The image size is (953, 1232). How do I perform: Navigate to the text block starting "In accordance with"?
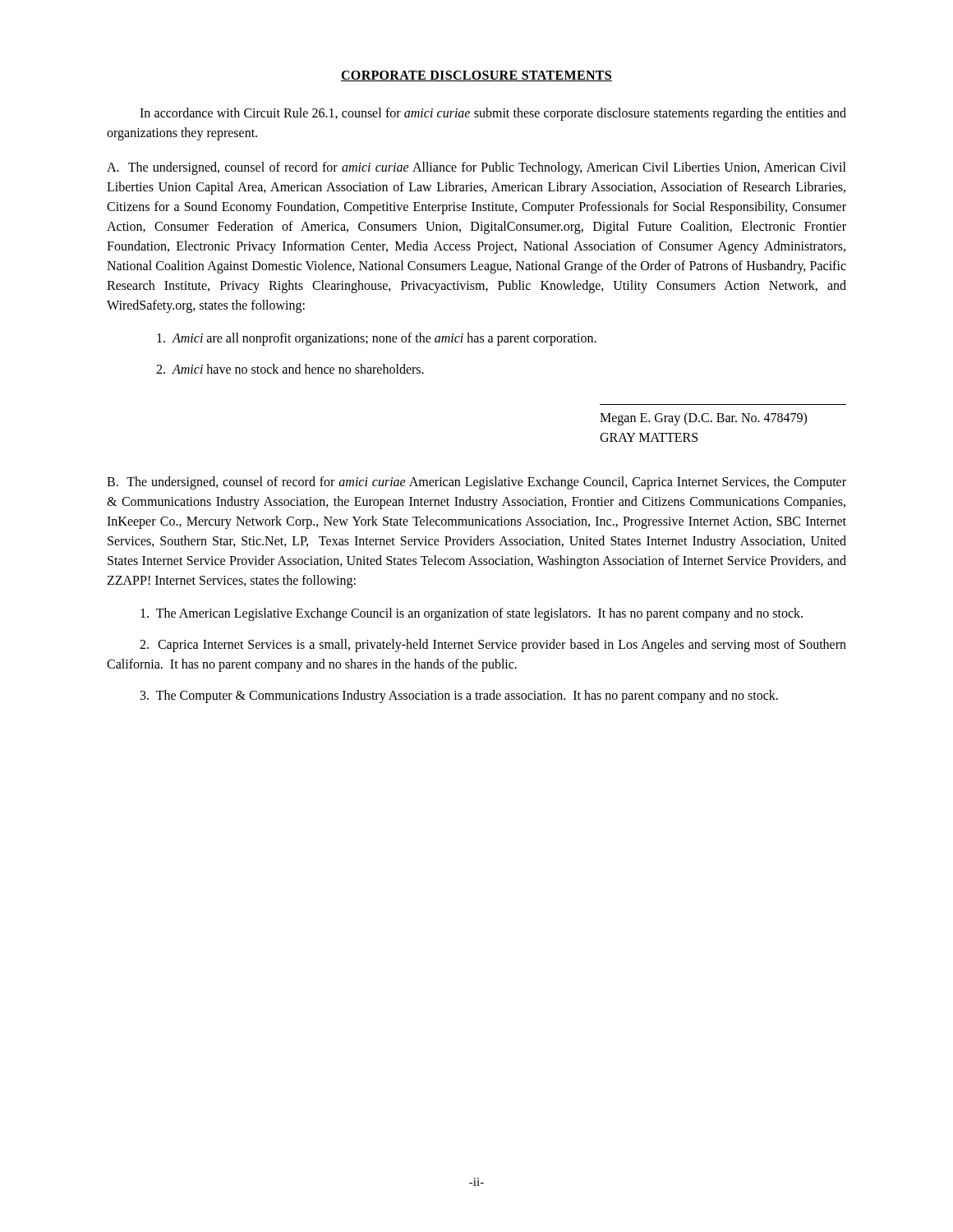point(476,123)
